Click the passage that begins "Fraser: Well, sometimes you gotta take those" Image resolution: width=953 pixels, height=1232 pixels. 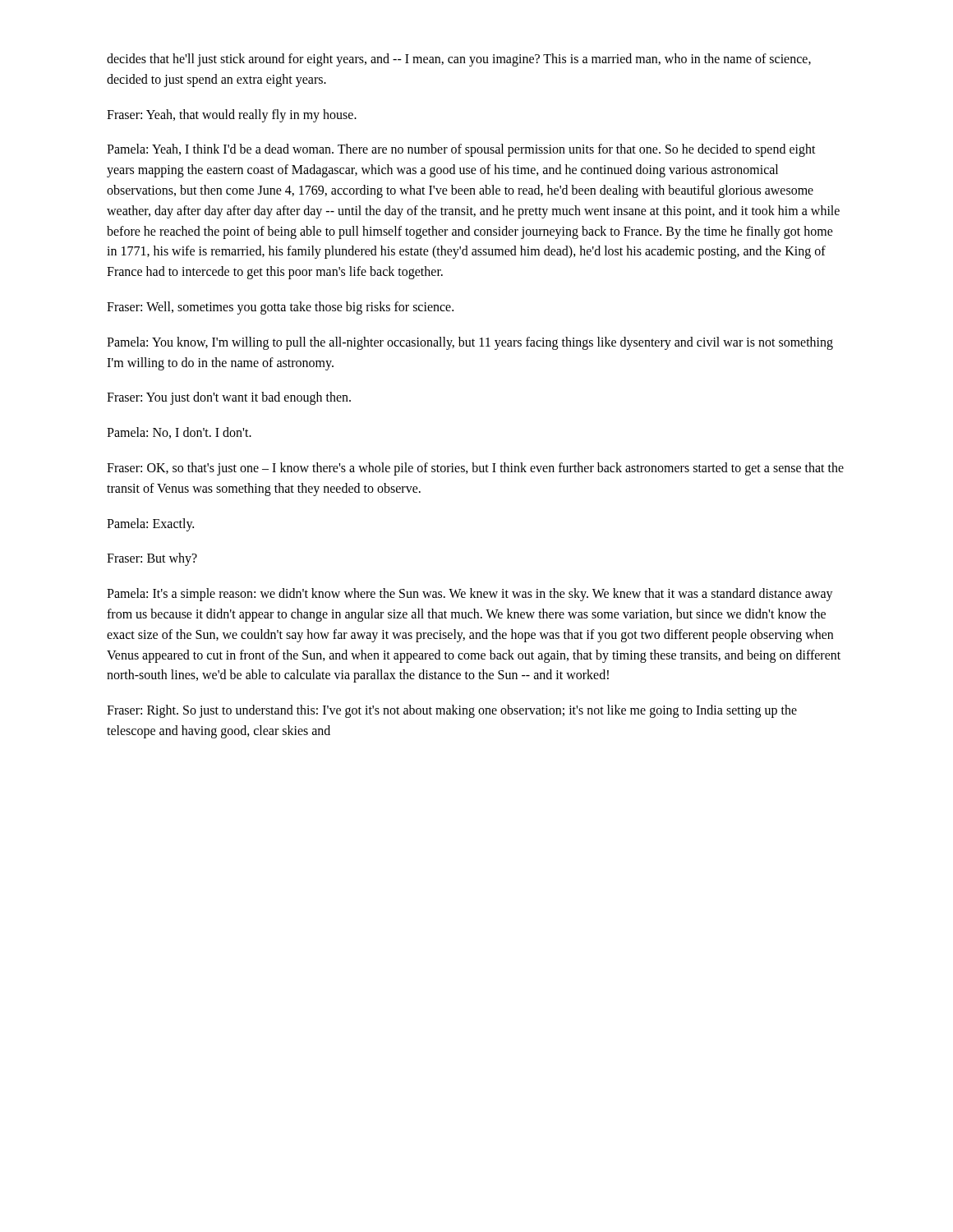(281, 307)
